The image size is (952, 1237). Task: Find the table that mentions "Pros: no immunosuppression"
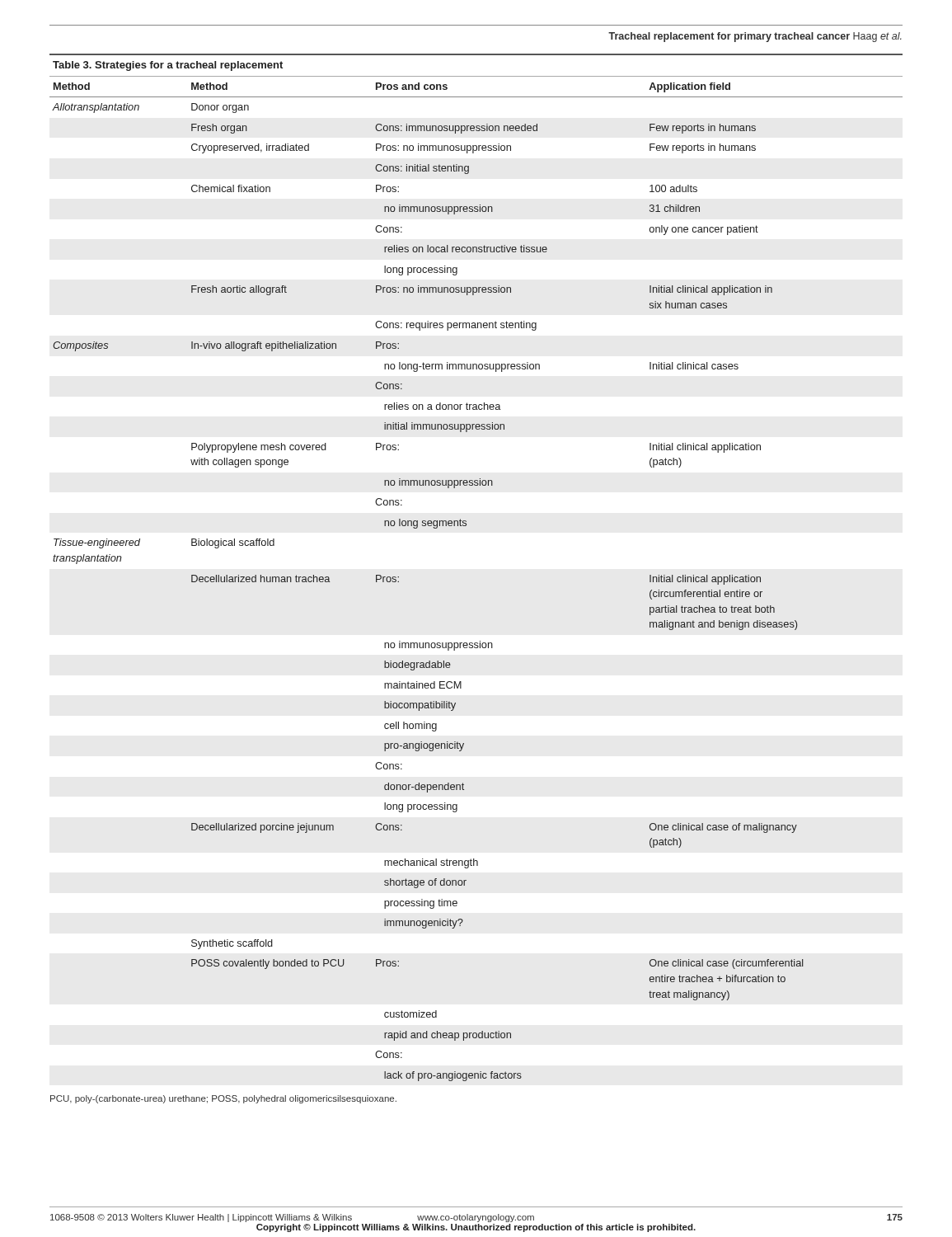point(476,570)
